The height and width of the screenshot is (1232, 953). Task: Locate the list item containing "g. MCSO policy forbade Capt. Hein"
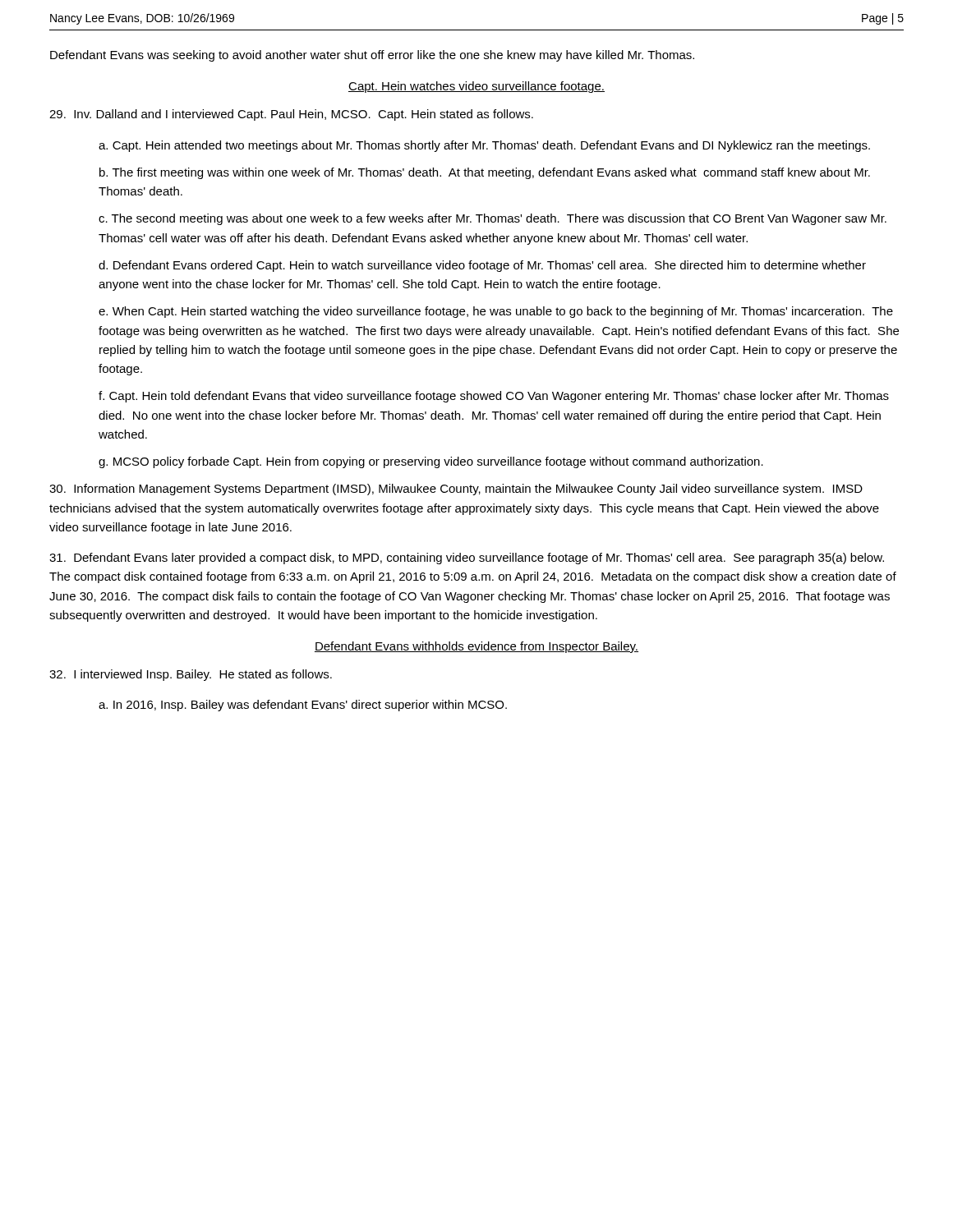431,461
